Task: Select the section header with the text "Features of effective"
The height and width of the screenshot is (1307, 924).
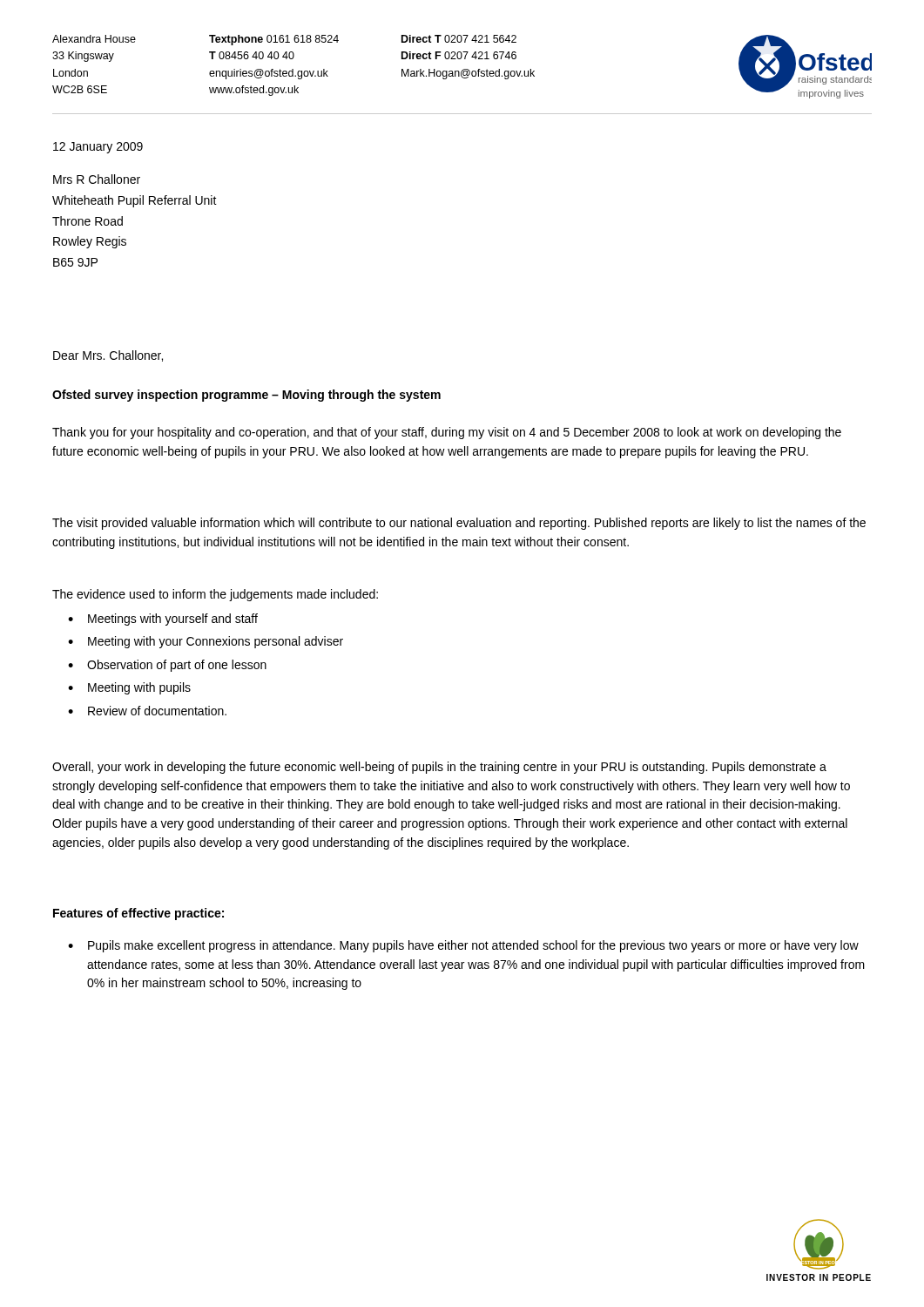Action: pos(139,913)
